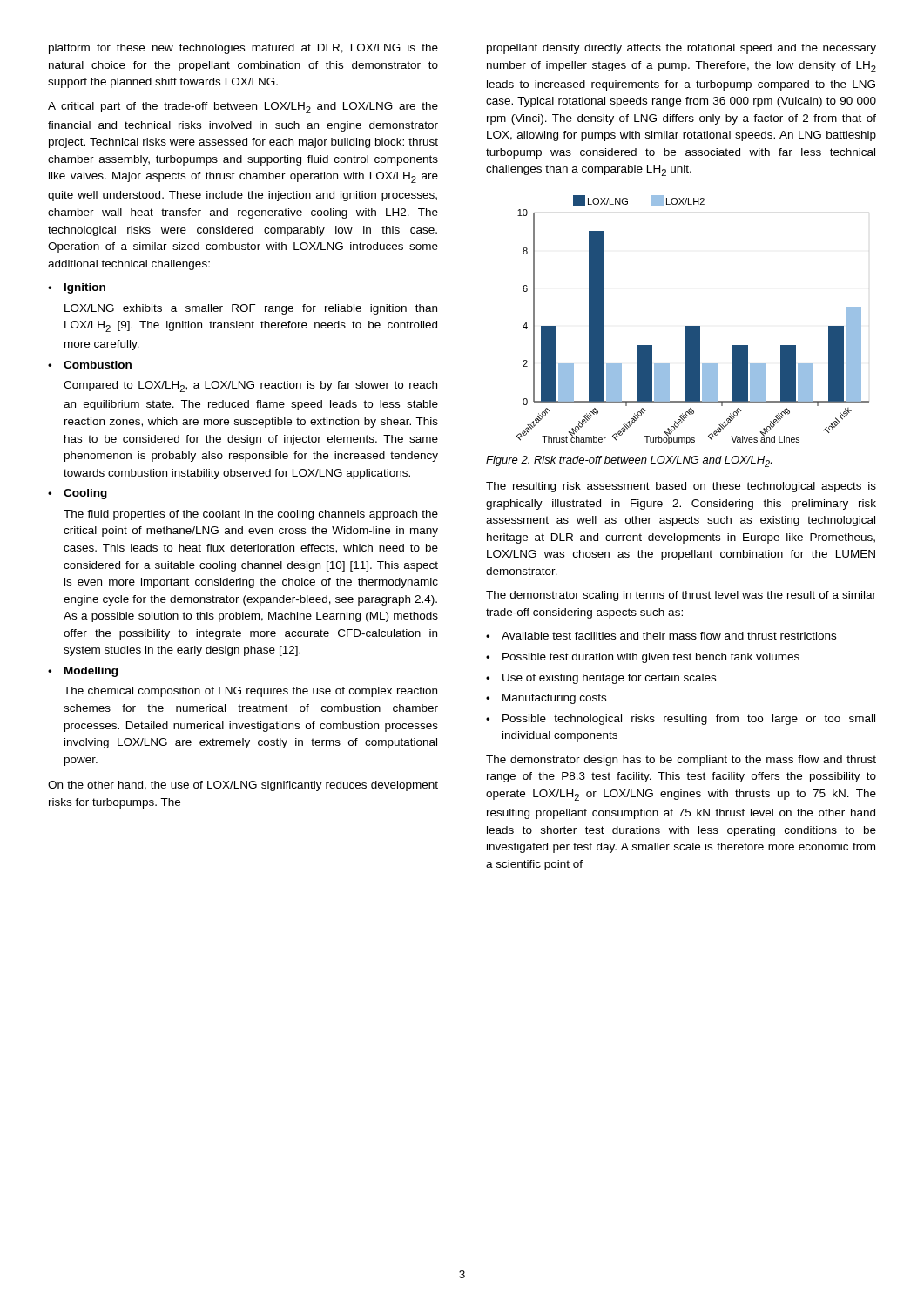Screen dimensions: 1307x924
Task: Find the region starting "The demonstrator design has"
Action: 681,811
